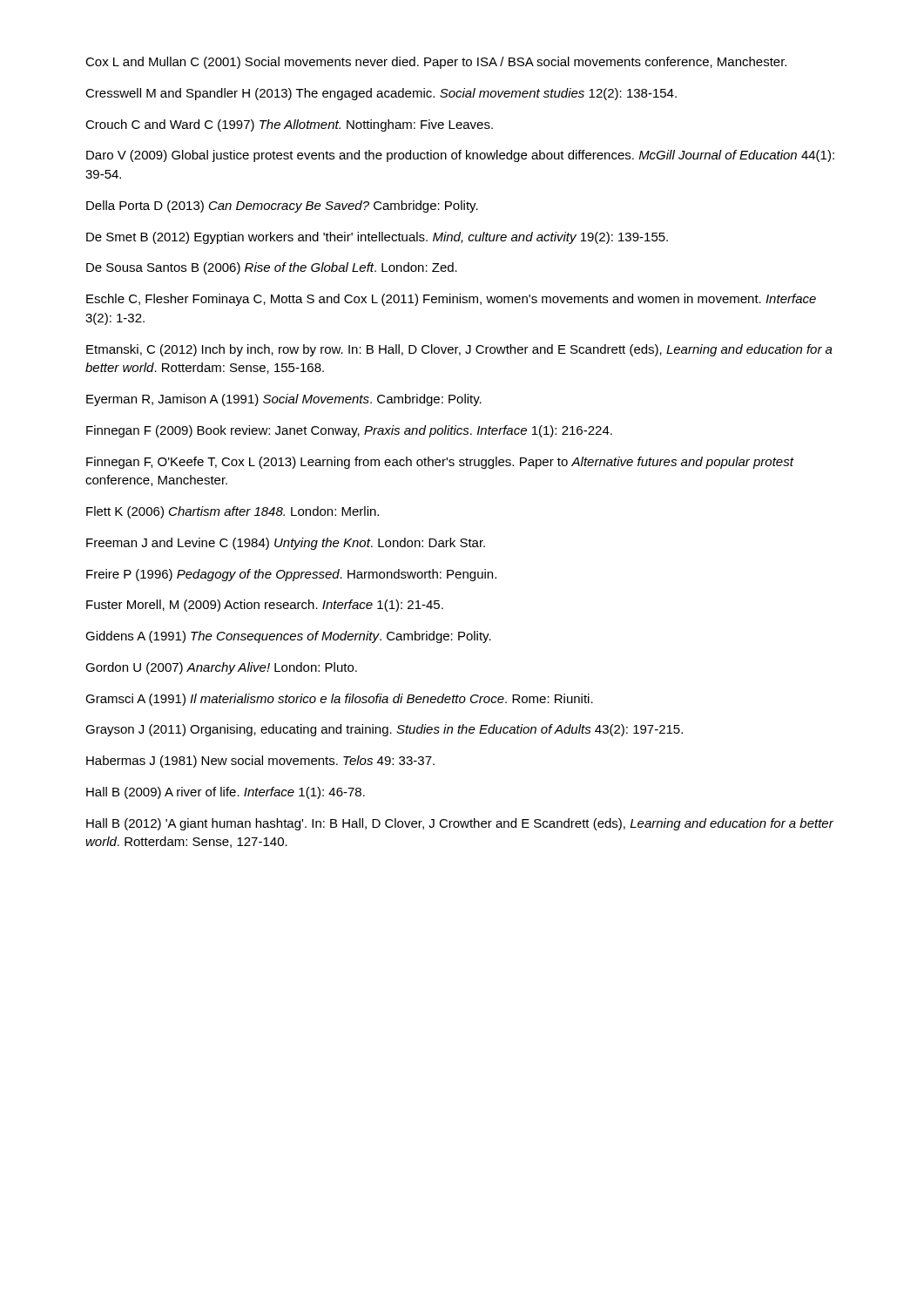
Task: Find the element starting "Finnegan F, O'Keefe T,"
Action: point(439,470)
